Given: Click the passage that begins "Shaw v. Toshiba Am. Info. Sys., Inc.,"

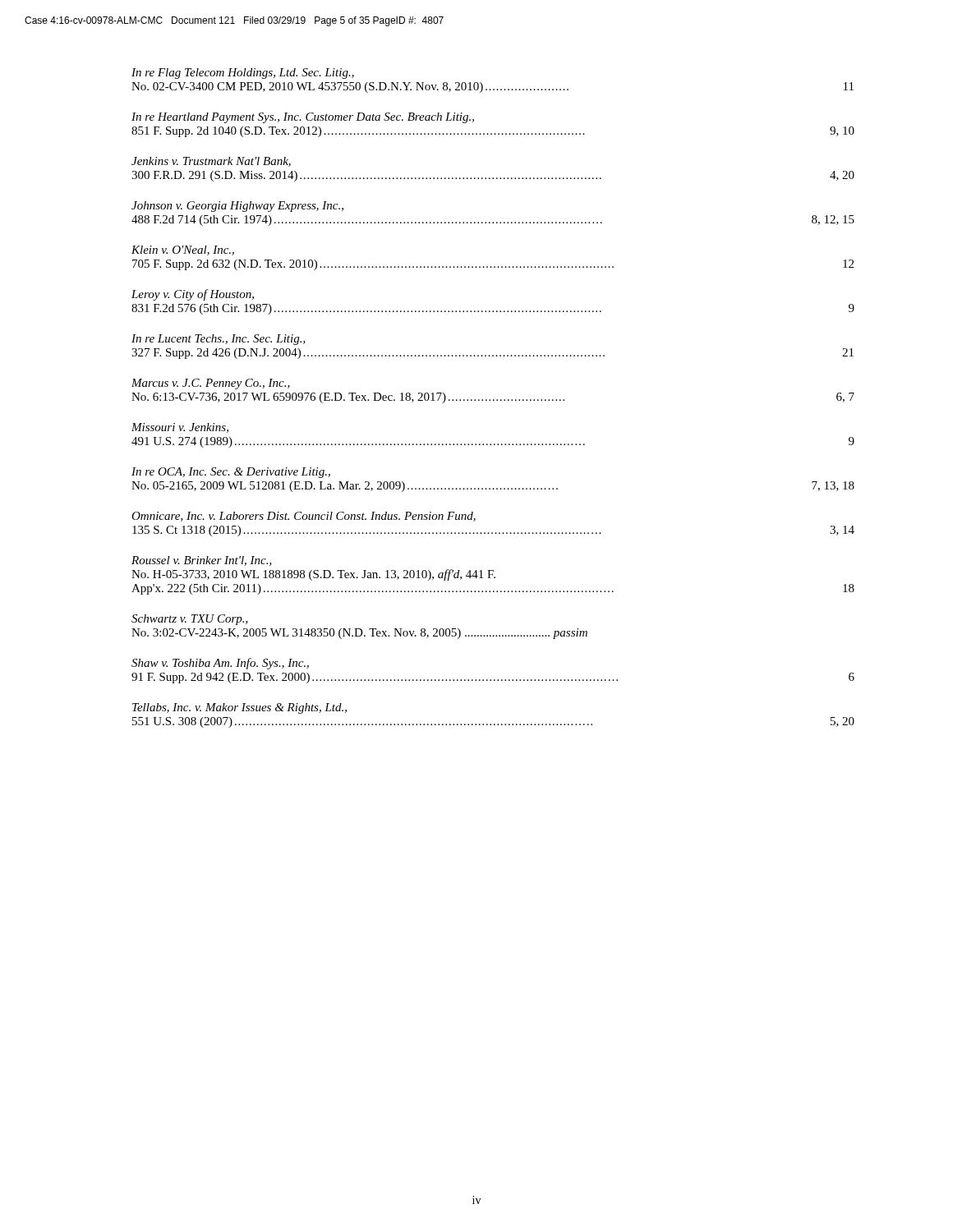Looking at the screenshot, I should coord(493,670).
